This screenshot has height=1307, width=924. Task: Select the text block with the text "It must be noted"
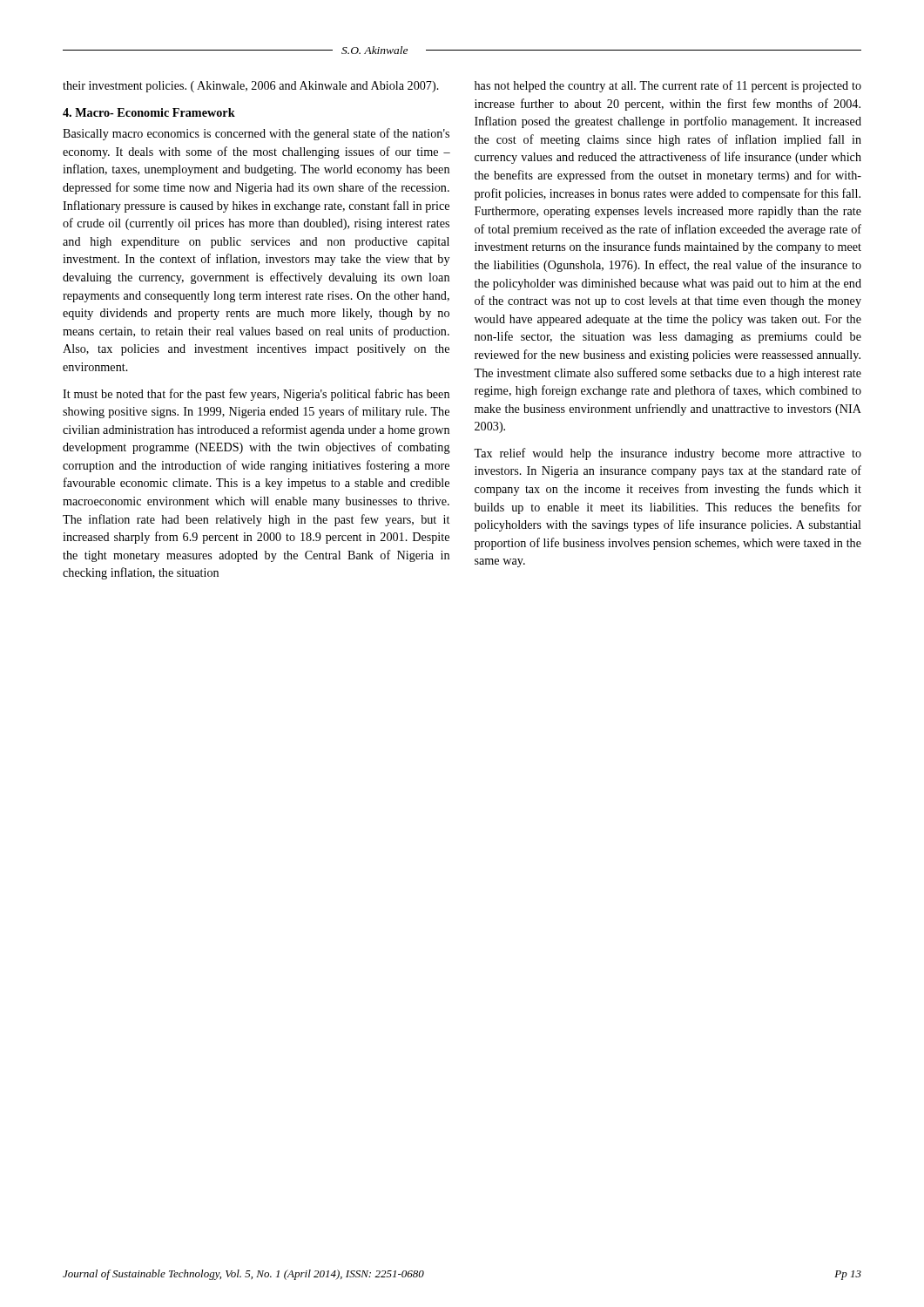pos(256,483)
